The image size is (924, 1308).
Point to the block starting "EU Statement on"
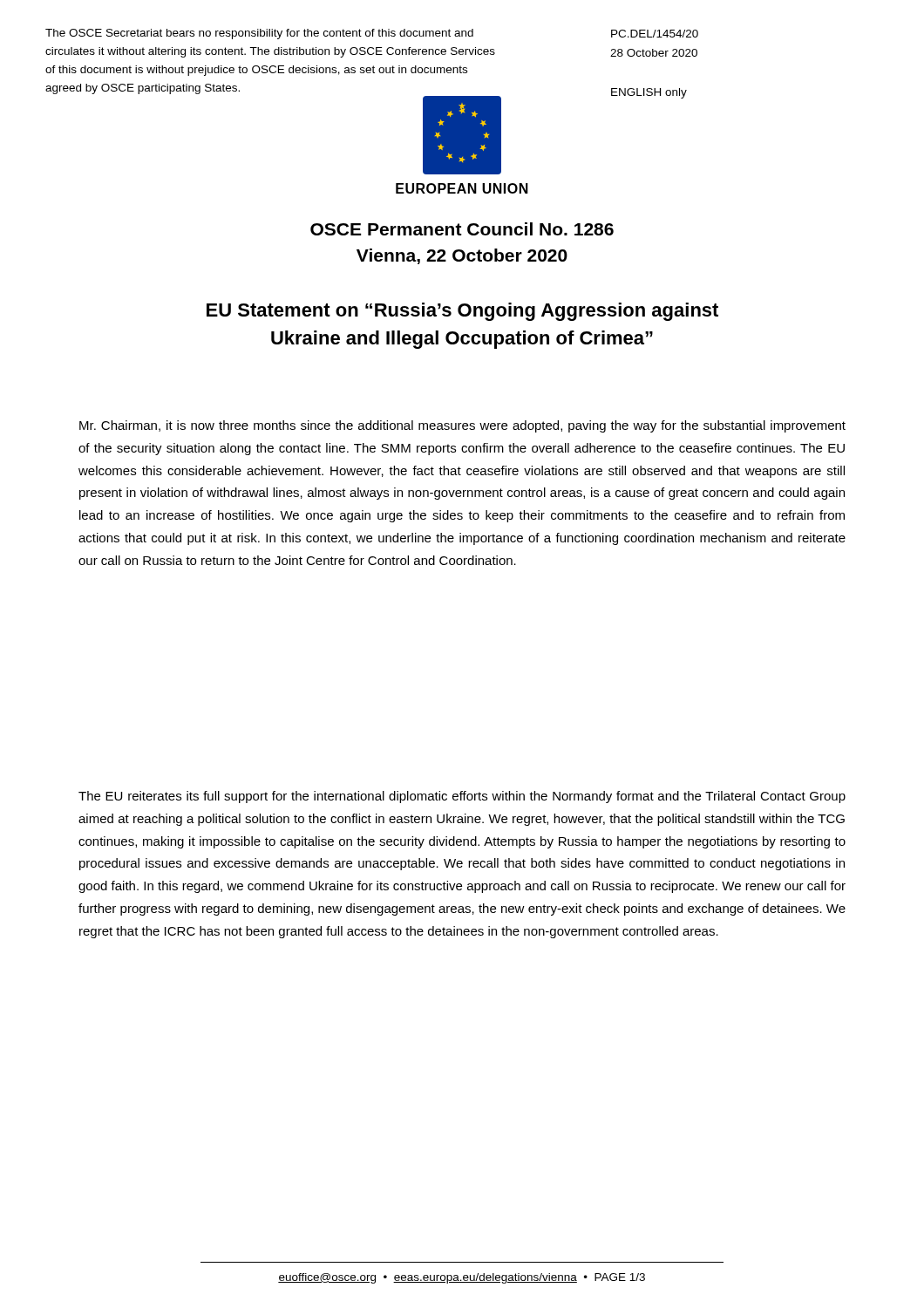click(462, 324)
